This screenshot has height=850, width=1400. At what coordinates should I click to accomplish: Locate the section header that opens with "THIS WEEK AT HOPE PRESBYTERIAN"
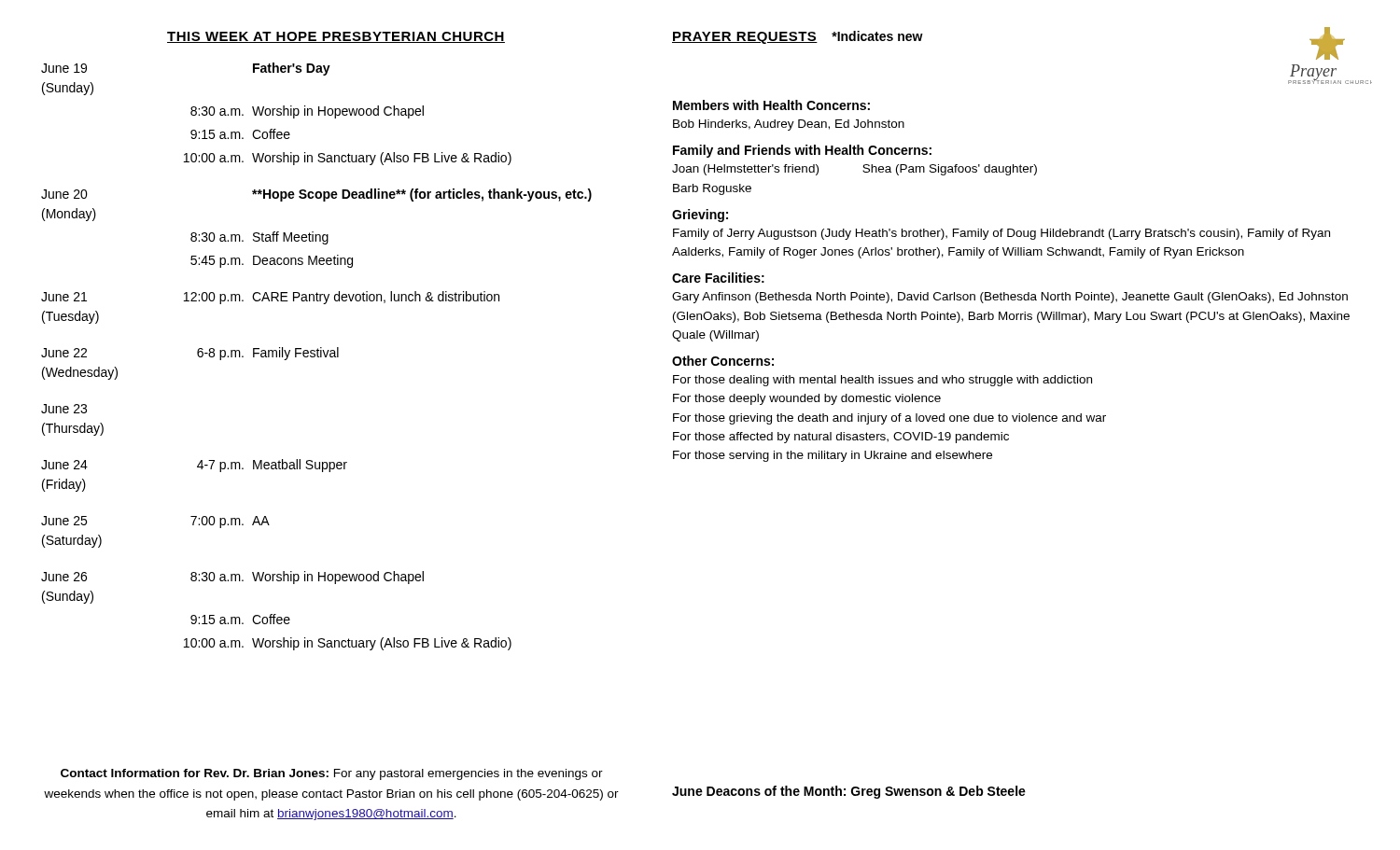click(336, 36)
